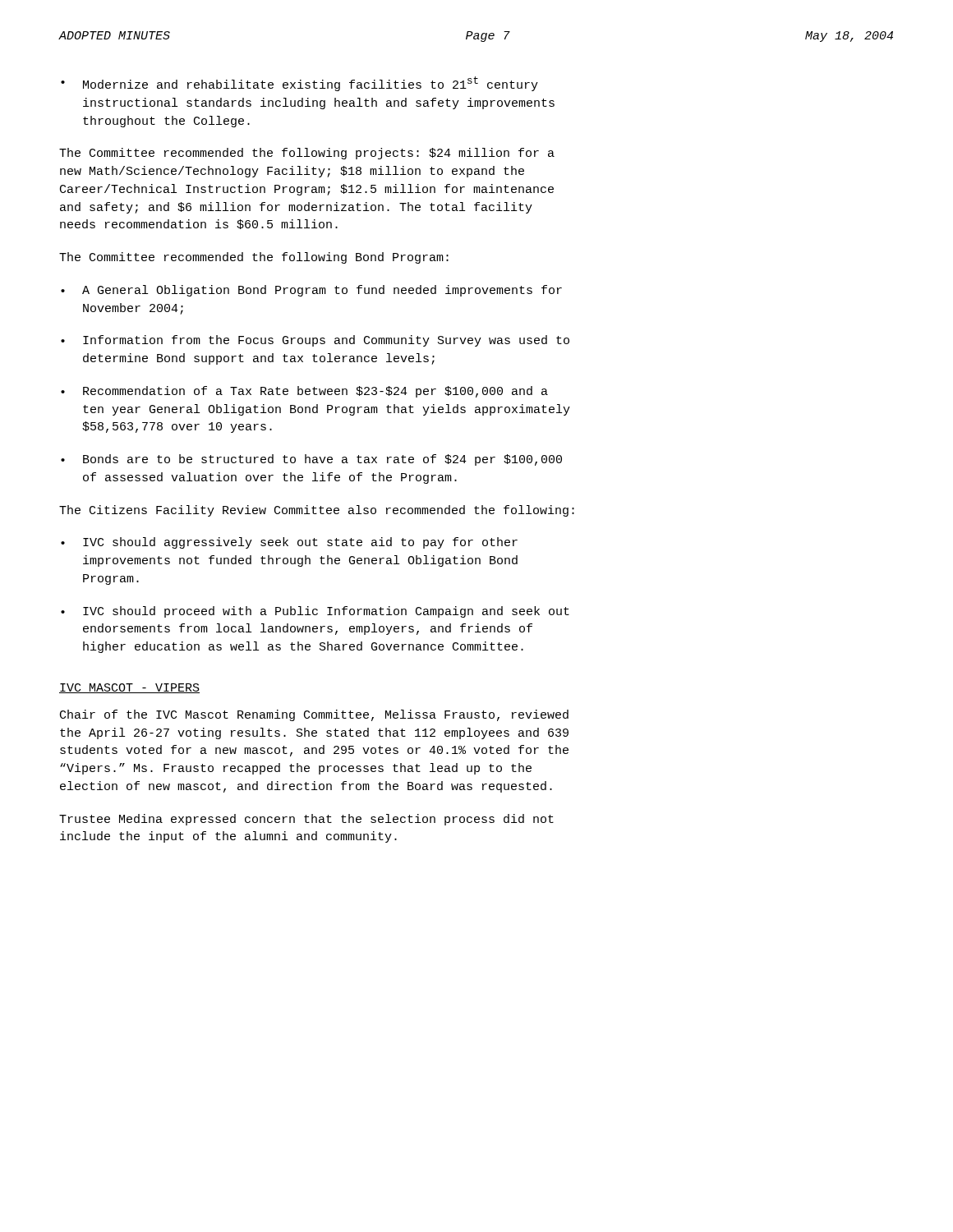The image size is (953, 1232).
Task: Click on the list item that says "• Information from the Focus Groups and Community"
Action: [x=476, y=351]
